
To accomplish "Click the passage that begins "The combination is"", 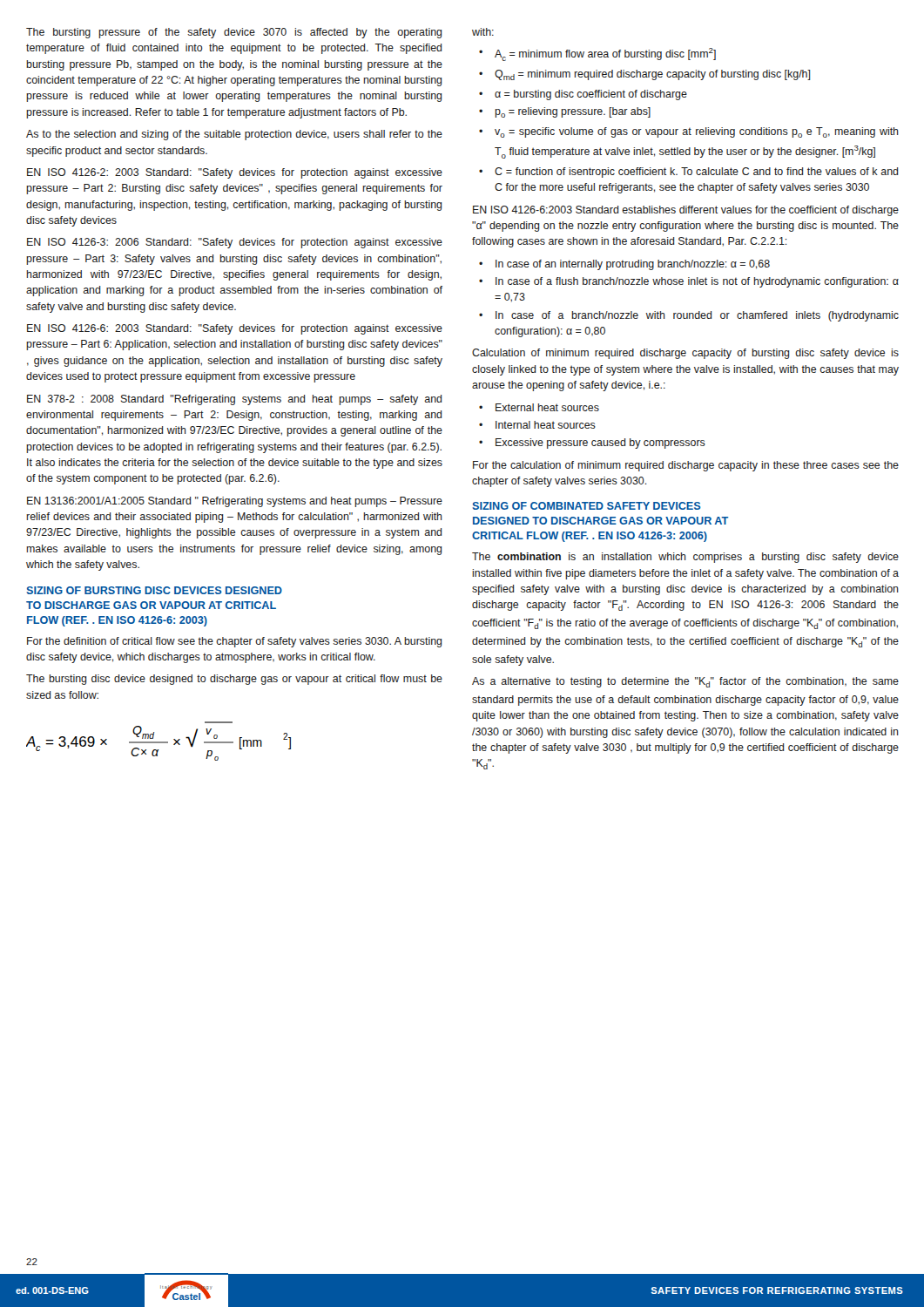I will (685, 608).
